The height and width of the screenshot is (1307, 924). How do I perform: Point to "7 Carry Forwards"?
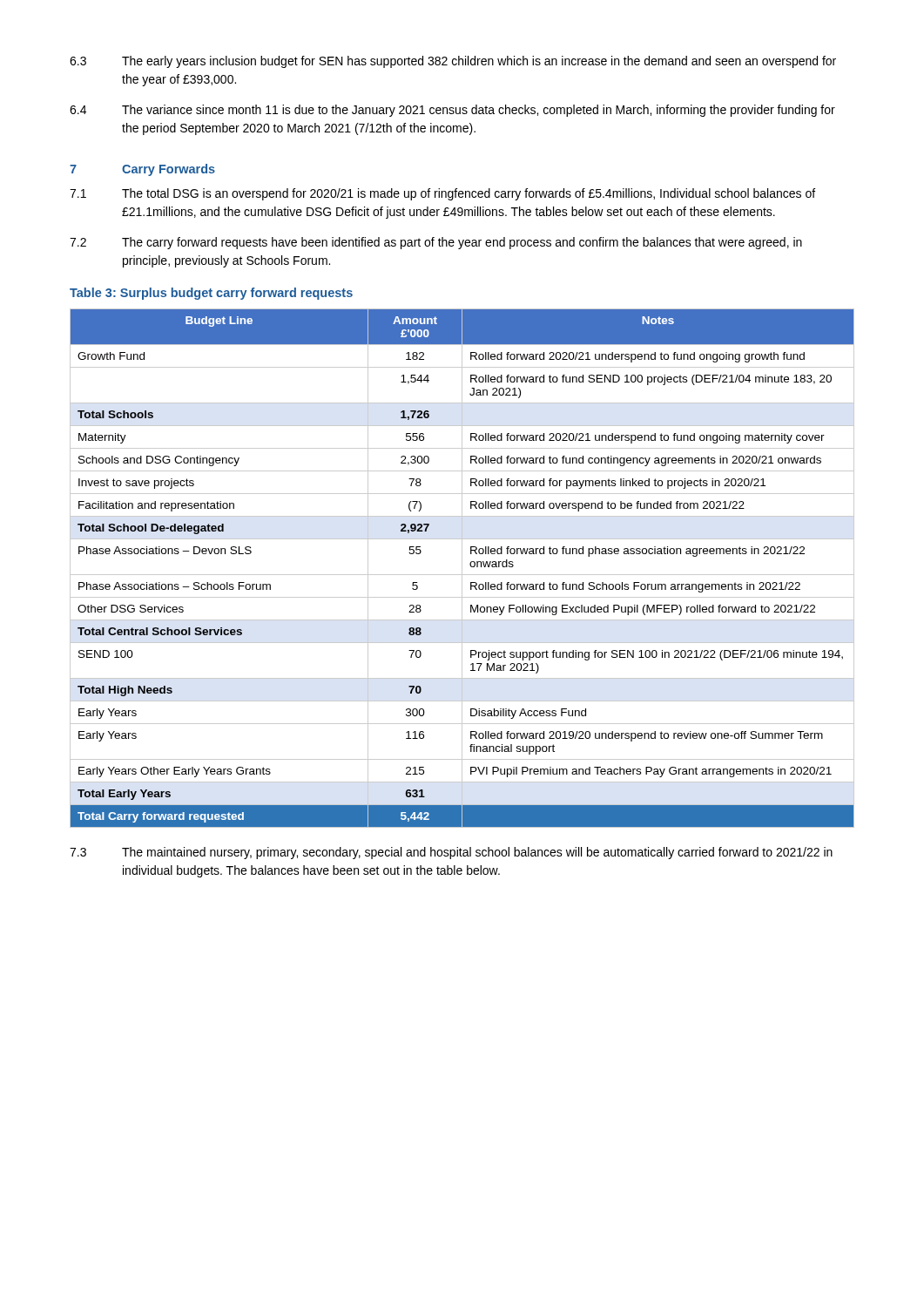(142, 169)
